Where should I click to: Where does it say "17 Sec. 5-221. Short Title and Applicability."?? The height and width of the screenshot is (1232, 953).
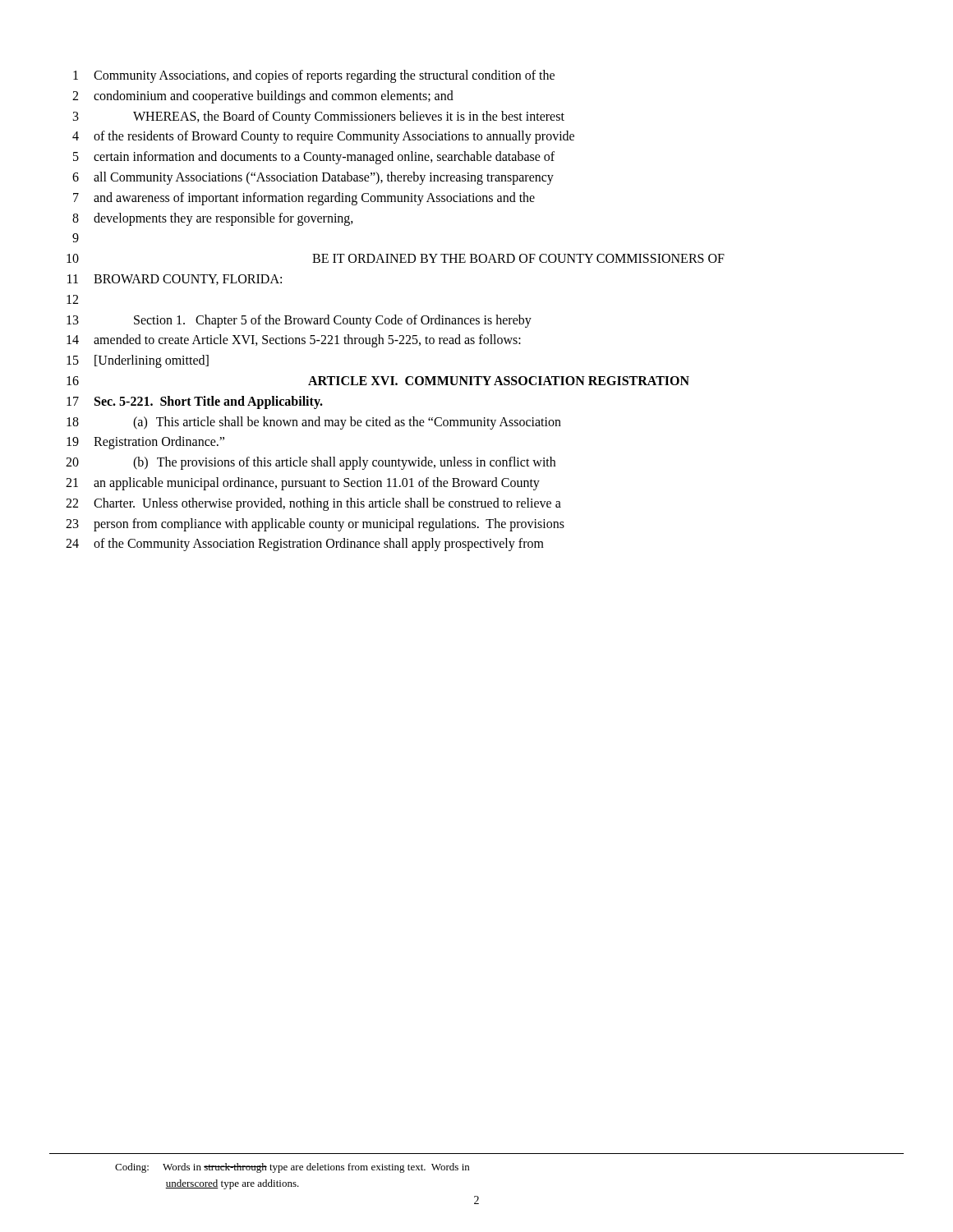click(195, 402)
